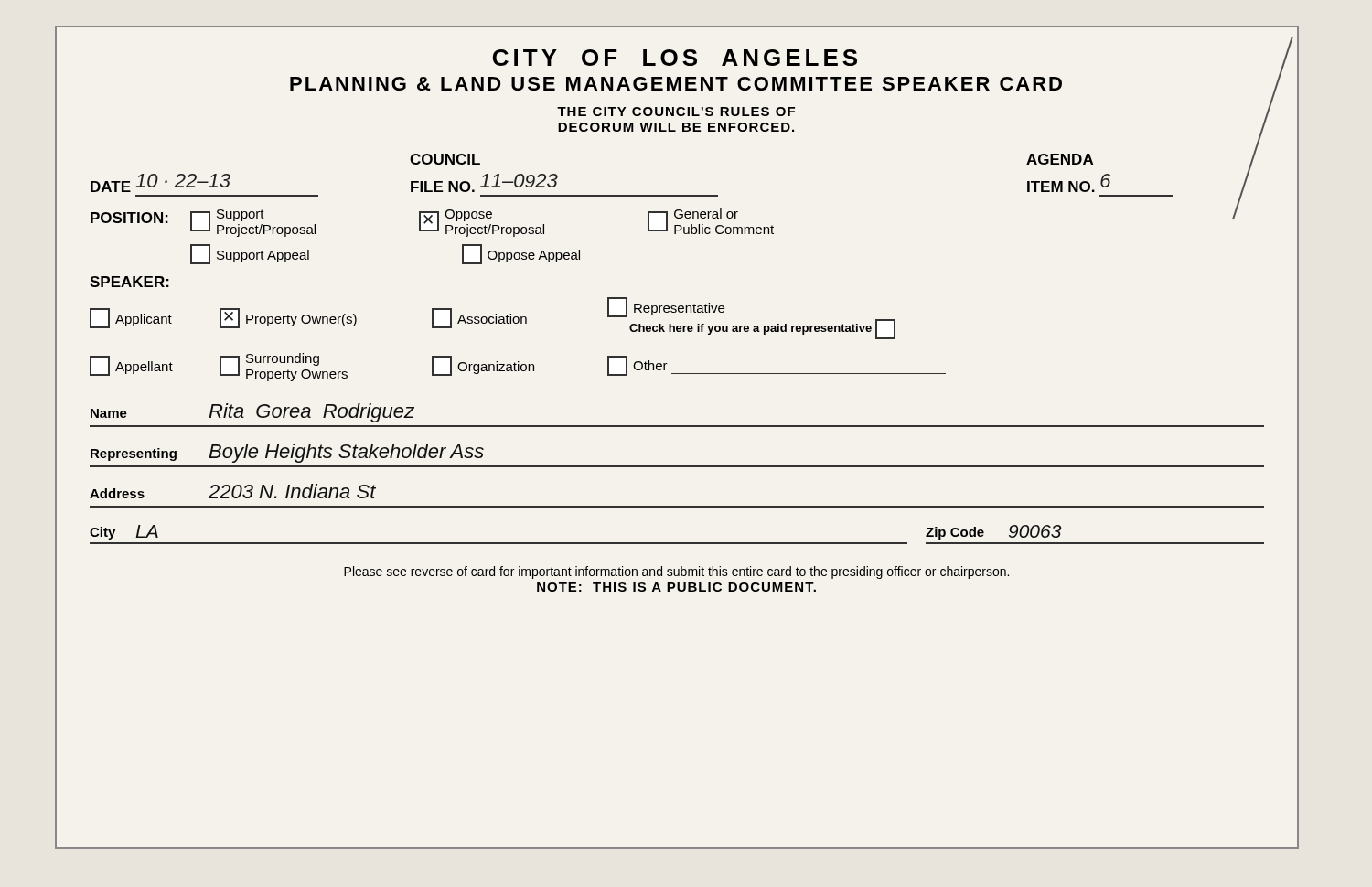1372x887 pixels.
Task: Select the text block starting "City LA Zip"
Action: click(677, 532)
